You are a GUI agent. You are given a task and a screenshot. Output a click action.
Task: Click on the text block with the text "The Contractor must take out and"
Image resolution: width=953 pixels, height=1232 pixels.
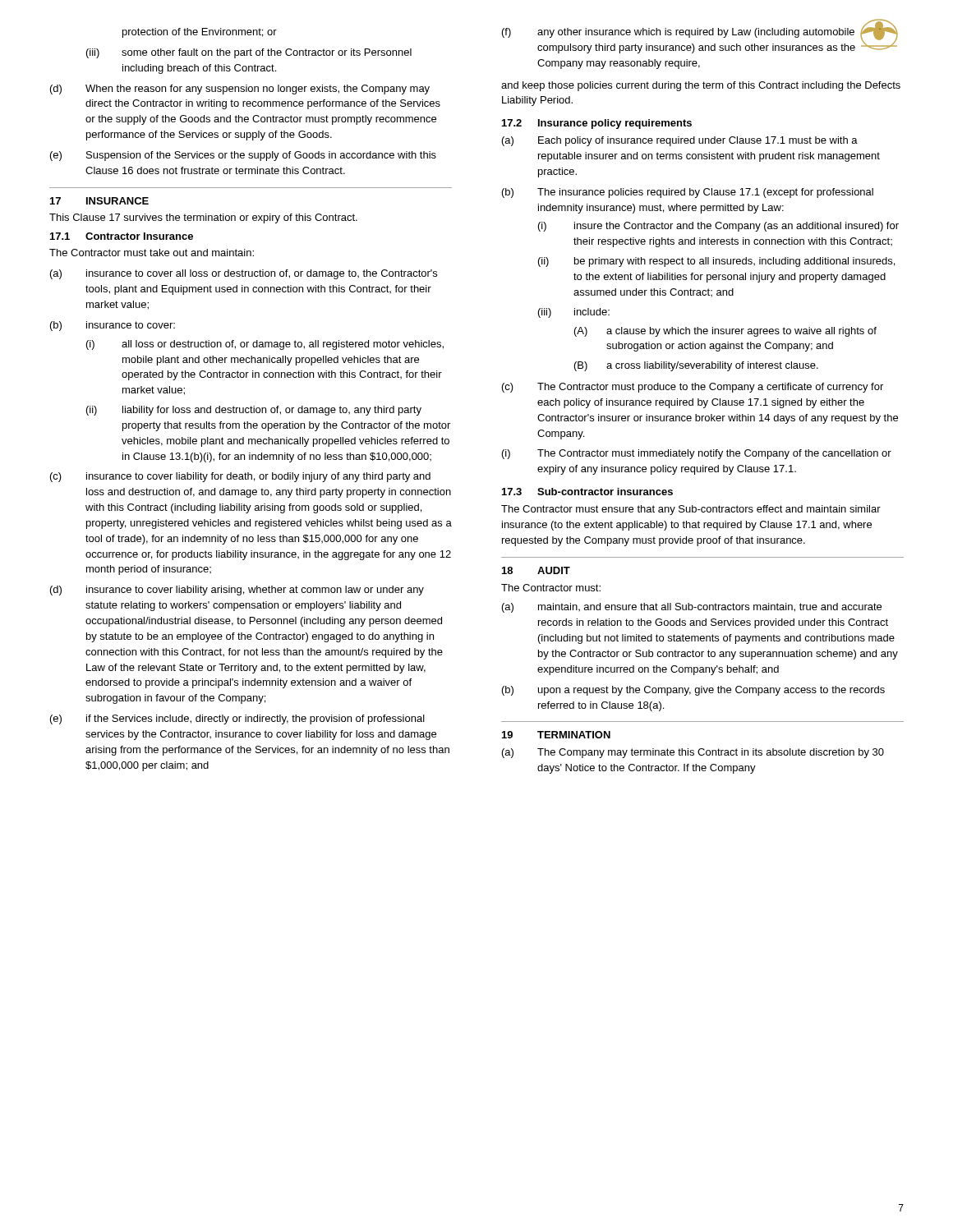tap(152, 253)
